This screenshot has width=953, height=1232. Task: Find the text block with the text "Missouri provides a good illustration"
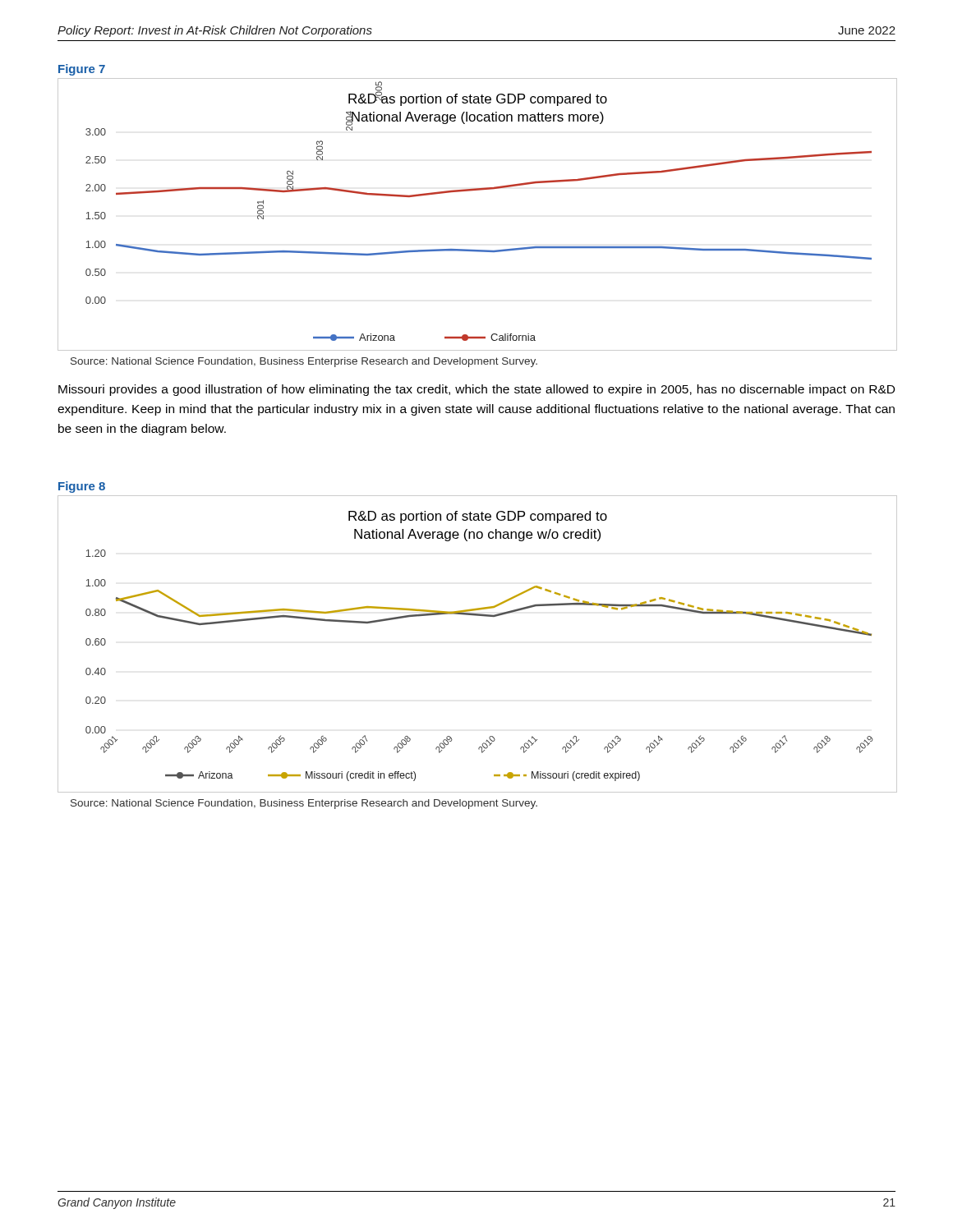tap(476, 409)
